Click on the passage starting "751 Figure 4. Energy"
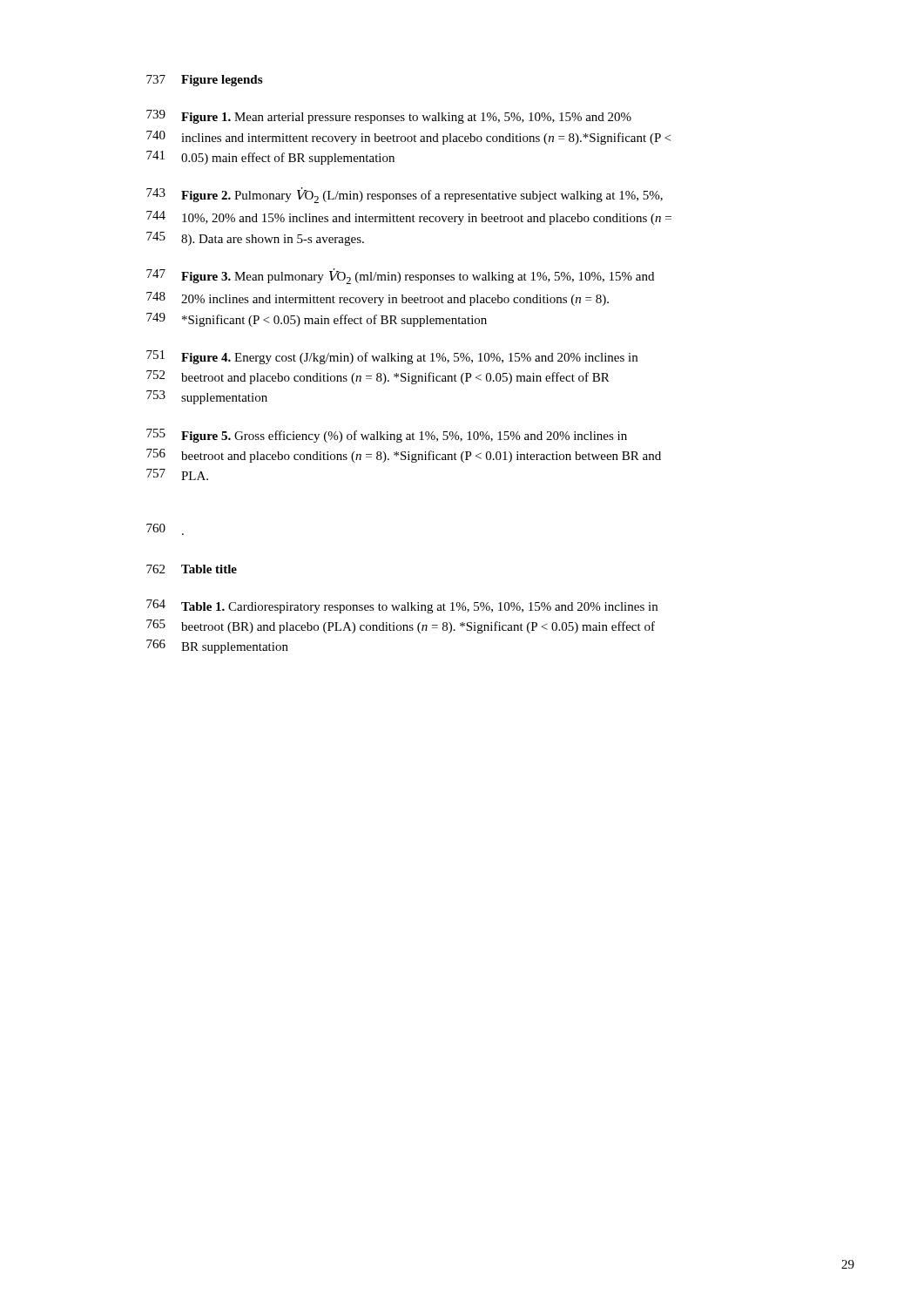This screenshot has width=924, height=1307. [x=462, y=358]
